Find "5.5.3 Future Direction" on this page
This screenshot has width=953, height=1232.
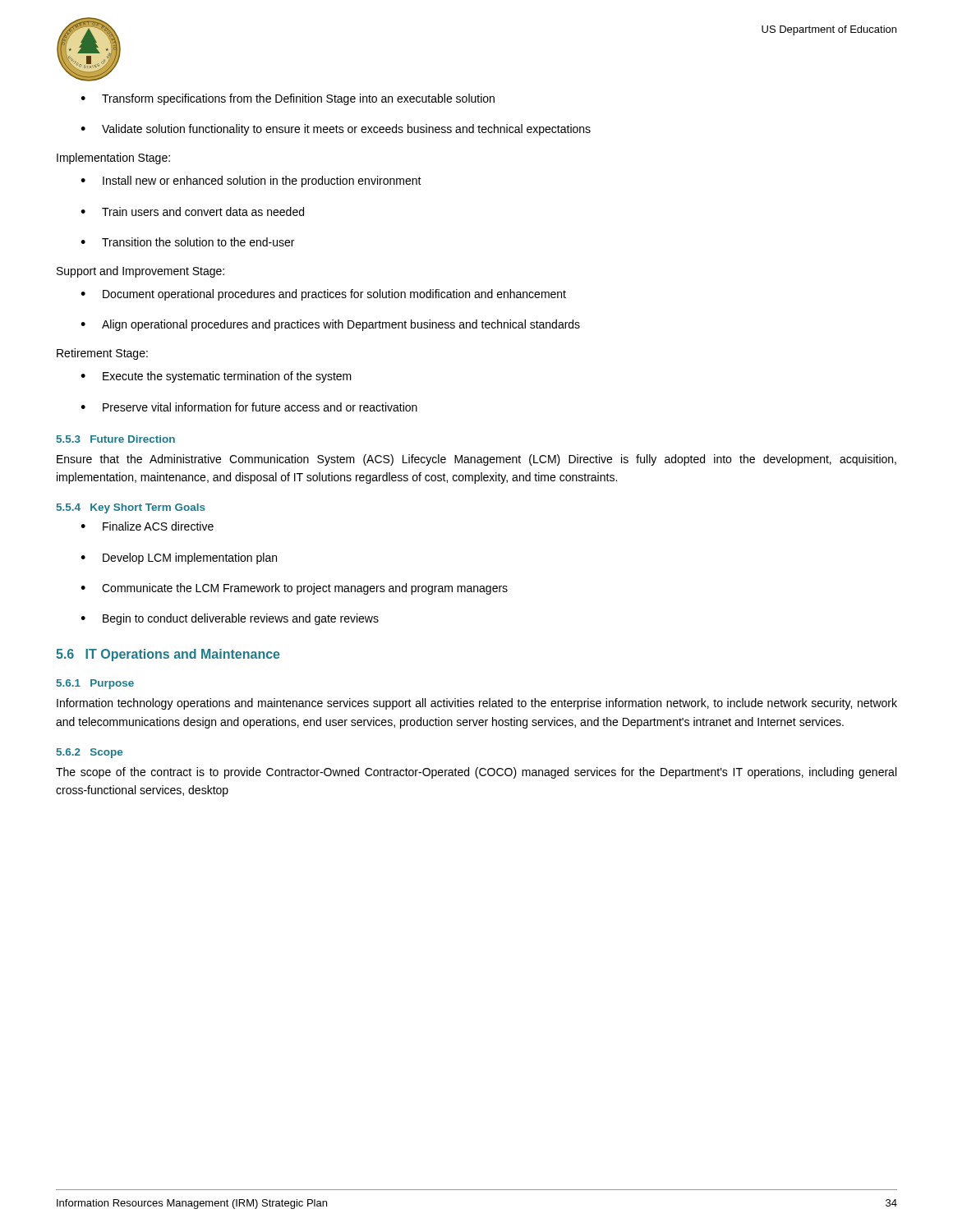point(116,439)
